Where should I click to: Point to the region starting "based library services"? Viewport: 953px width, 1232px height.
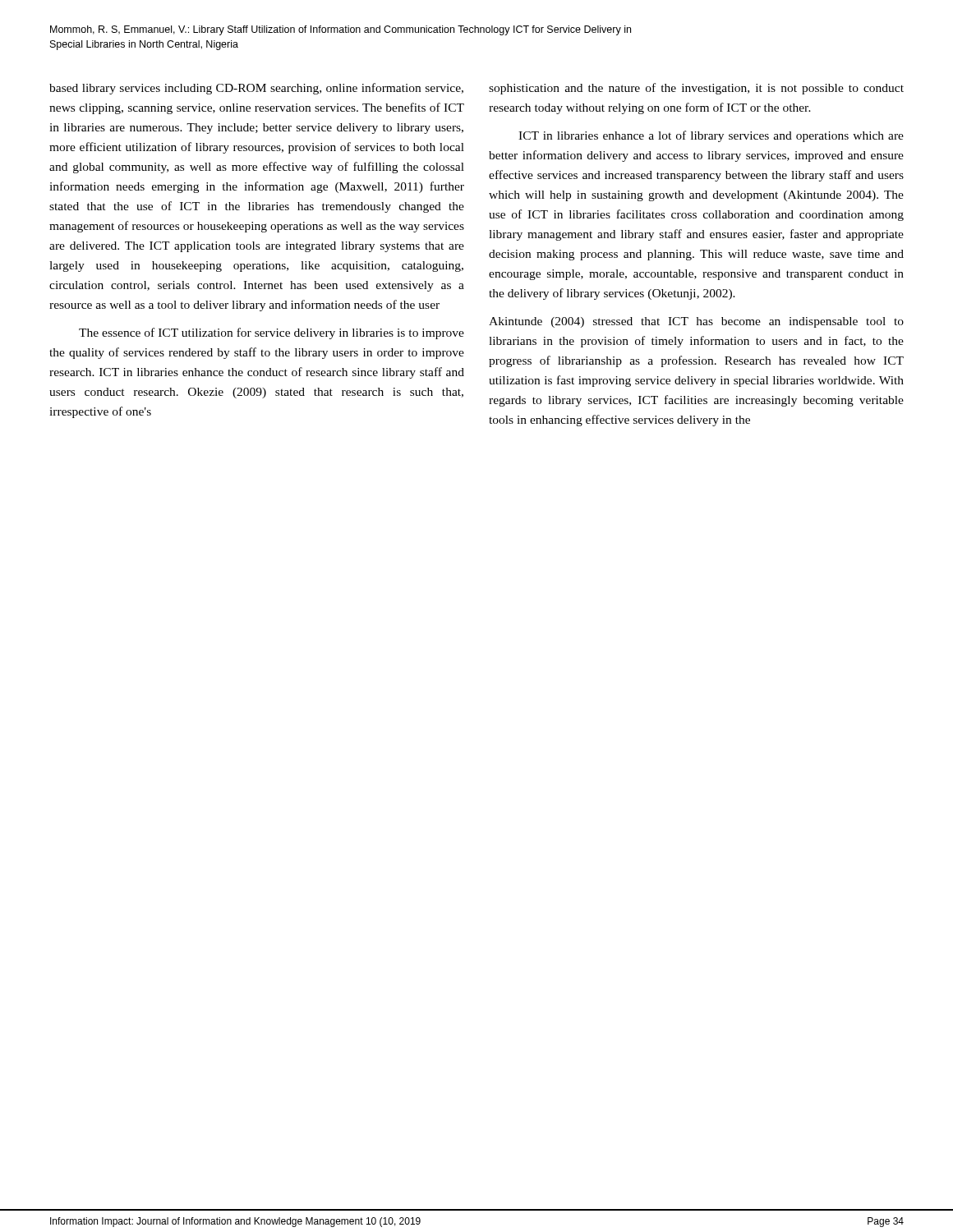pyautogui.click(x=257, y=250)
